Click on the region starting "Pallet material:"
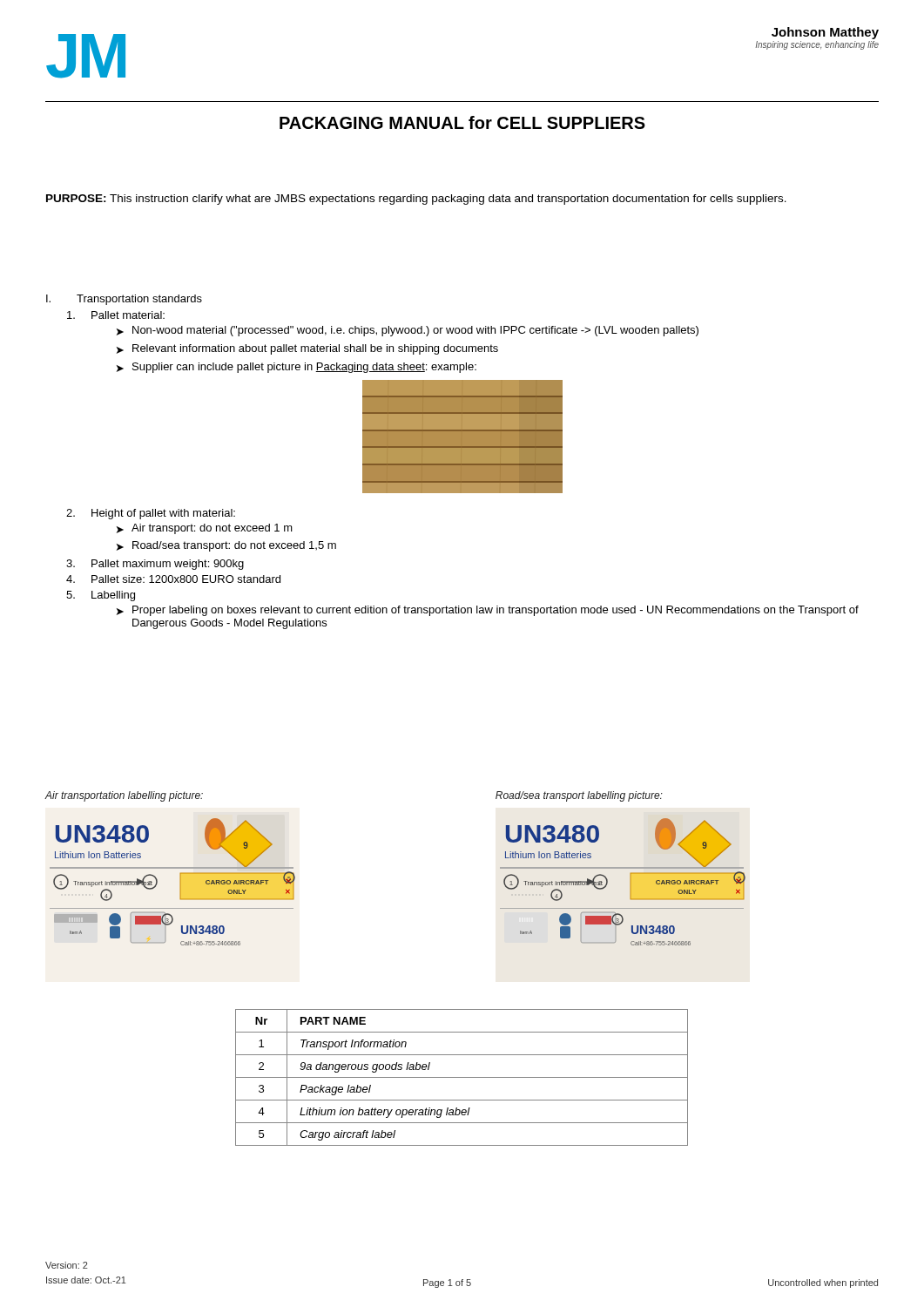This screenshot has width=924, height=1307. pyautogui.click(x=116, y=315)
